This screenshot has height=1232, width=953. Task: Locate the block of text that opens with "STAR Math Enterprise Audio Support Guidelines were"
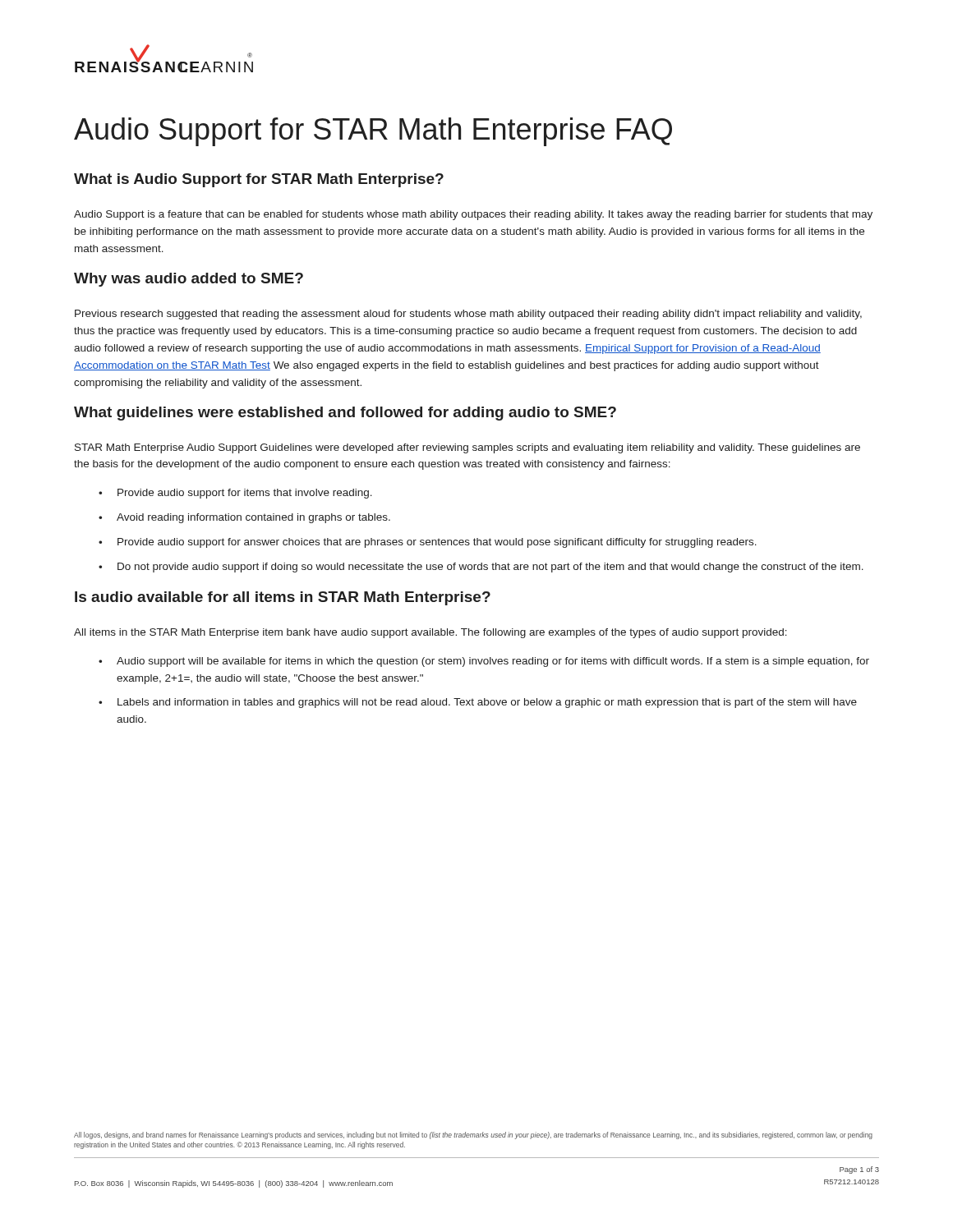(x=476, y=456)
